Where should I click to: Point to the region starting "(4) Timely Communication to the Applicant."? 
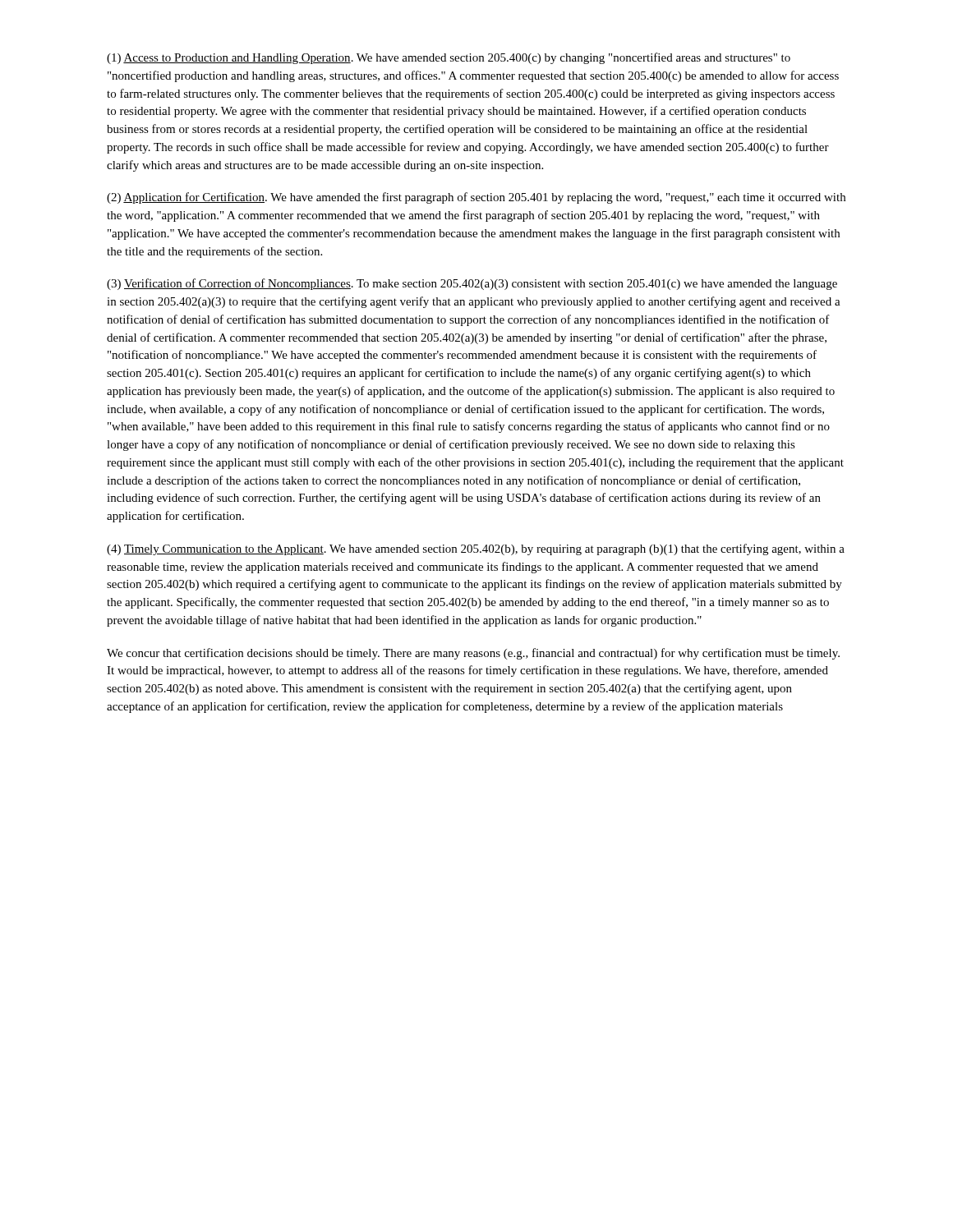(476, 584)
